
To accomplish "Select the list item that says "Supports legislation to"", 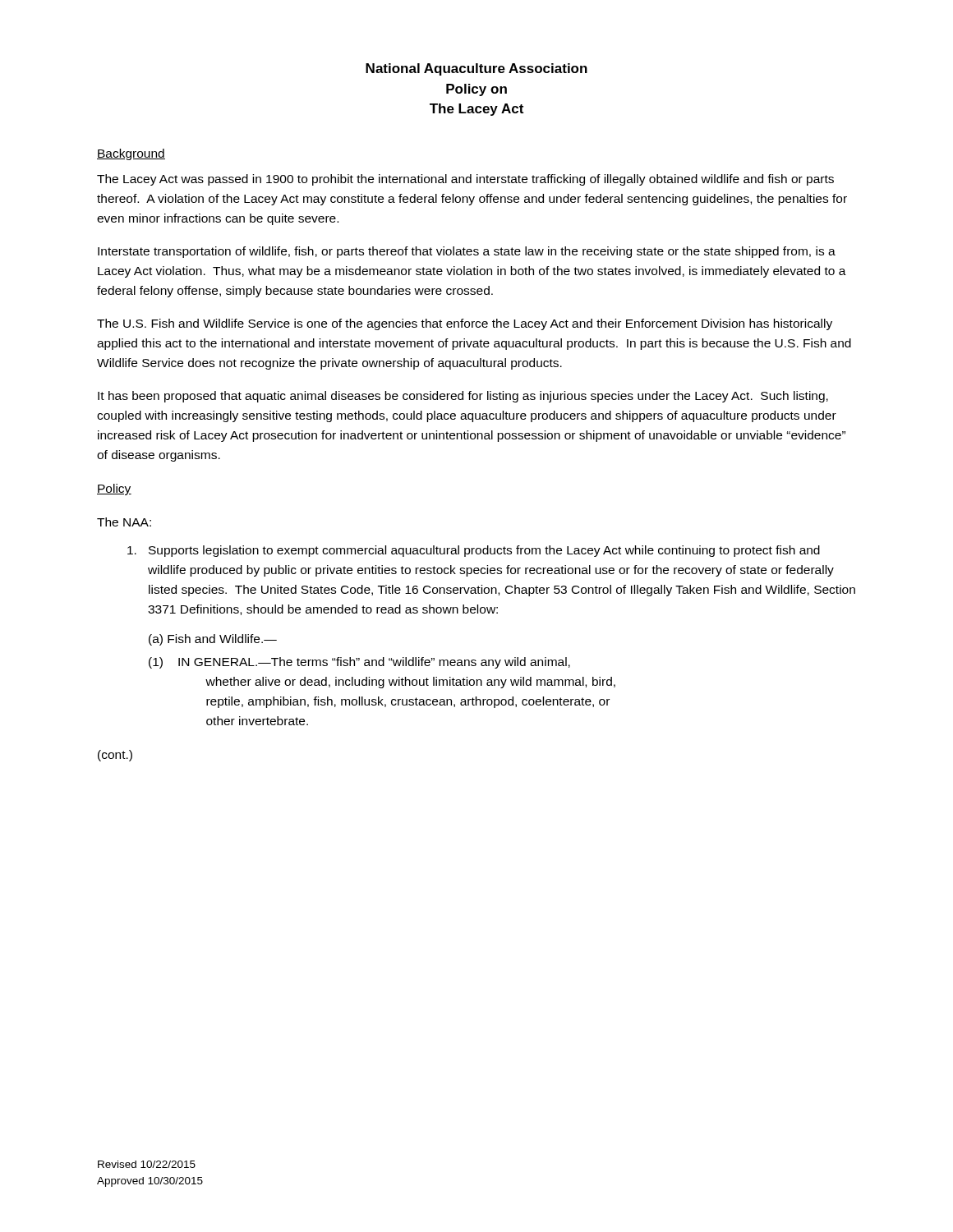I will pyautogui.click(x=491, y=580).
